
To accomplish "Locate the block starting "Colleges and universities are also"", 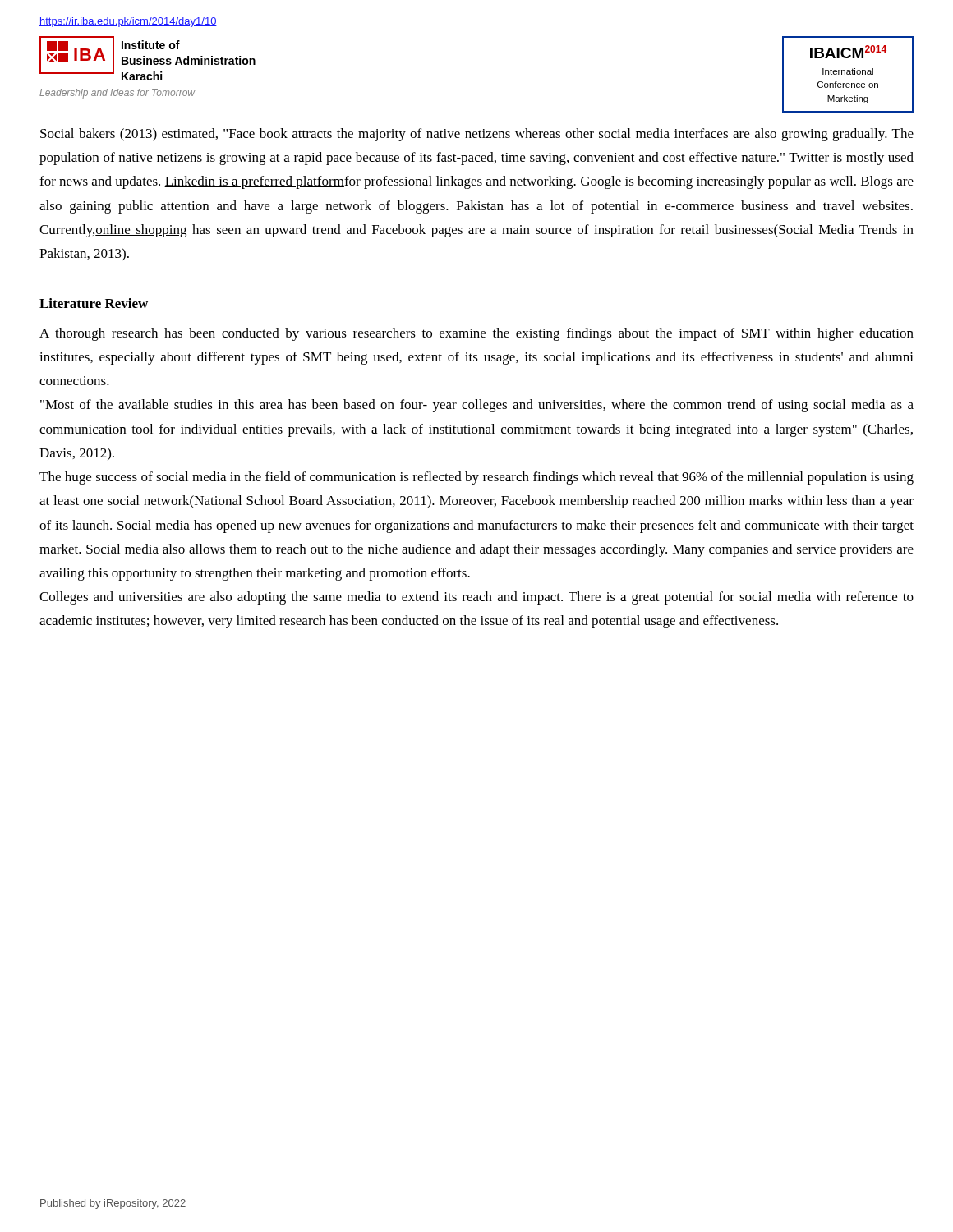I will (476, 609).
